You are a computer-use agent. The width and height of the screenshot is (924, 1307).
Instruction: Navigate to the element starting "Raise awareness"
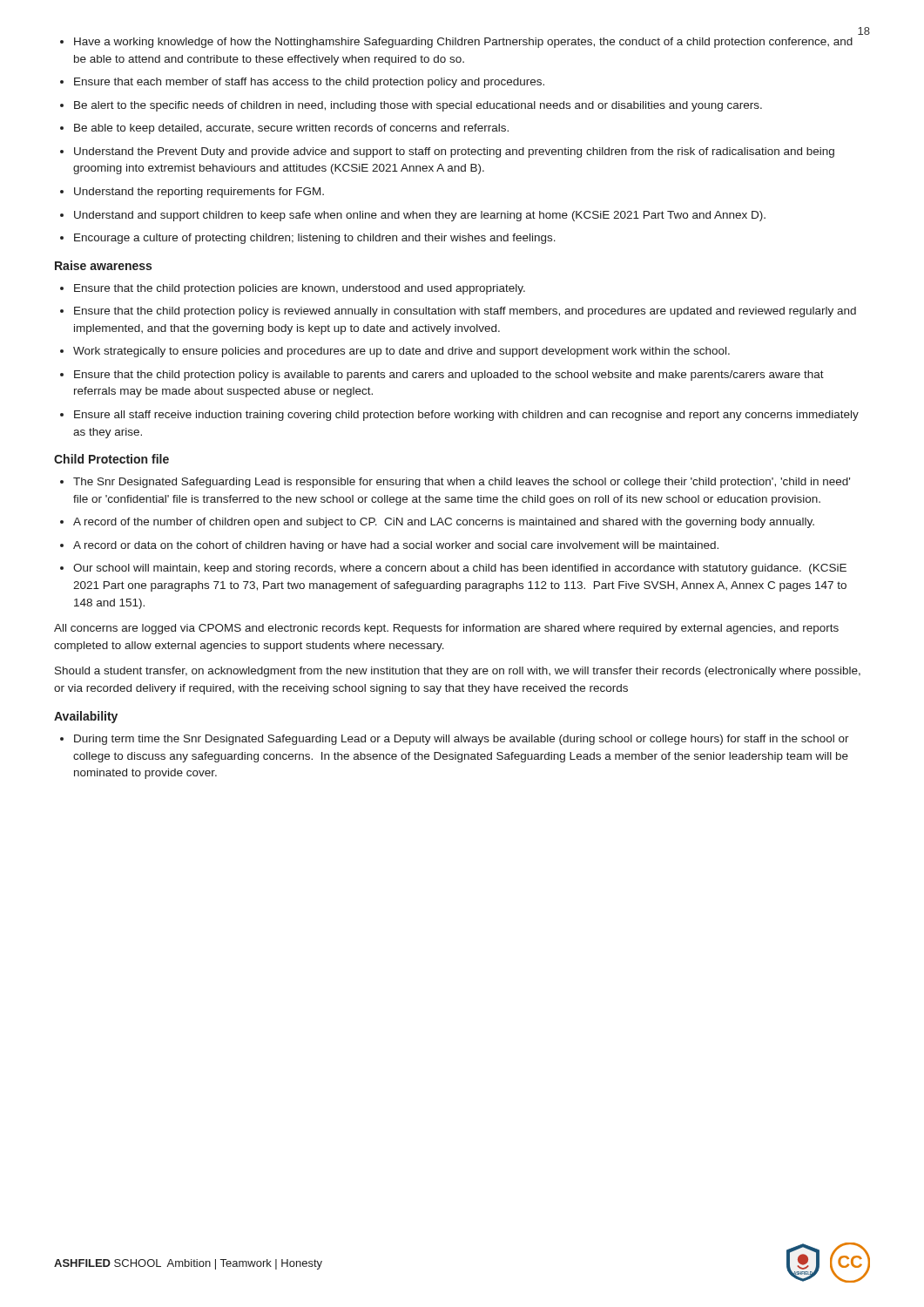click(x=103, y=265)
